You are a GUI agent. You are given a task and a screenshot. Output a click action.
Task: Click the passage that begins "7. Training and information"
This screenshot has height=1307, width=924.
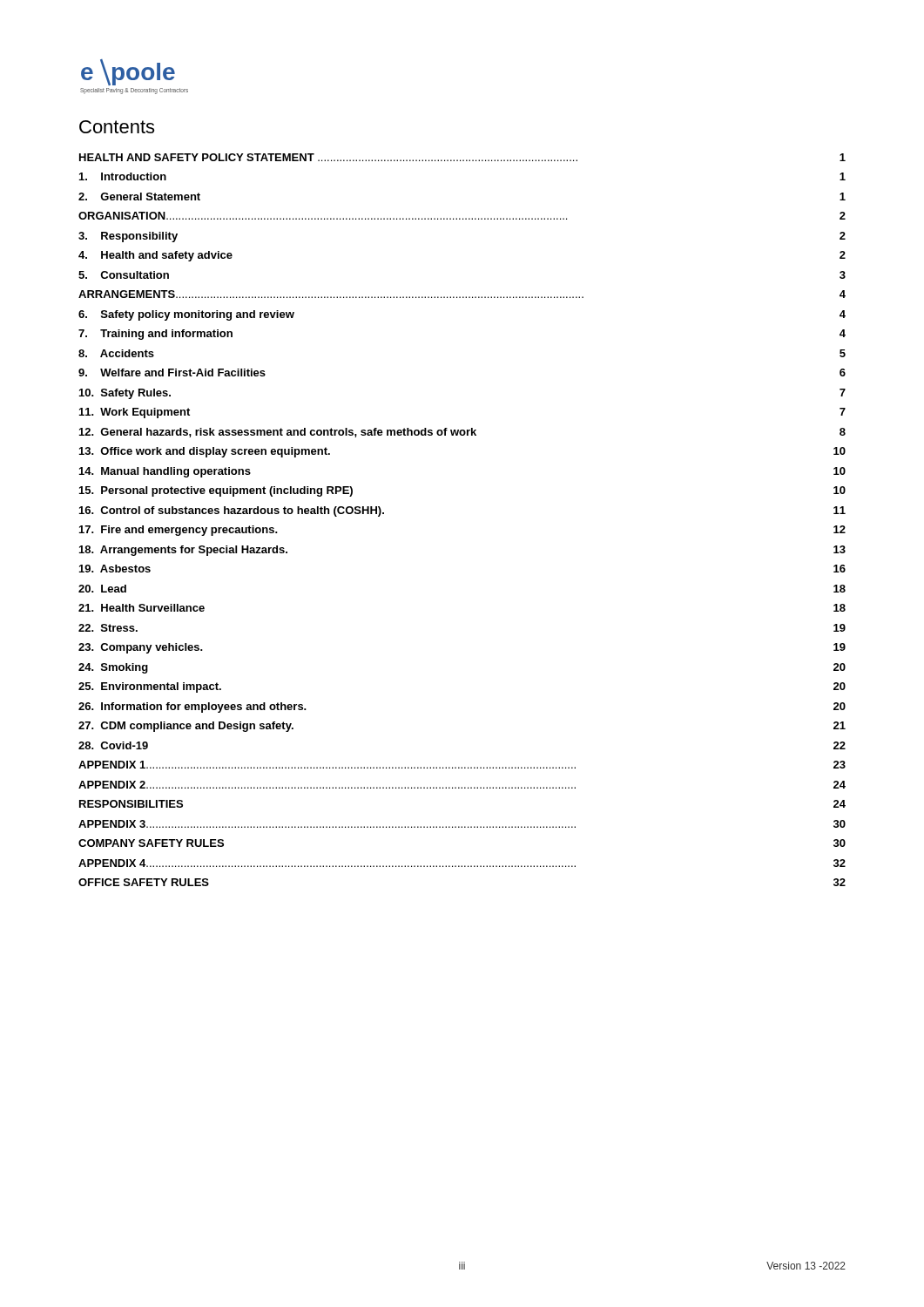[163, 335]
